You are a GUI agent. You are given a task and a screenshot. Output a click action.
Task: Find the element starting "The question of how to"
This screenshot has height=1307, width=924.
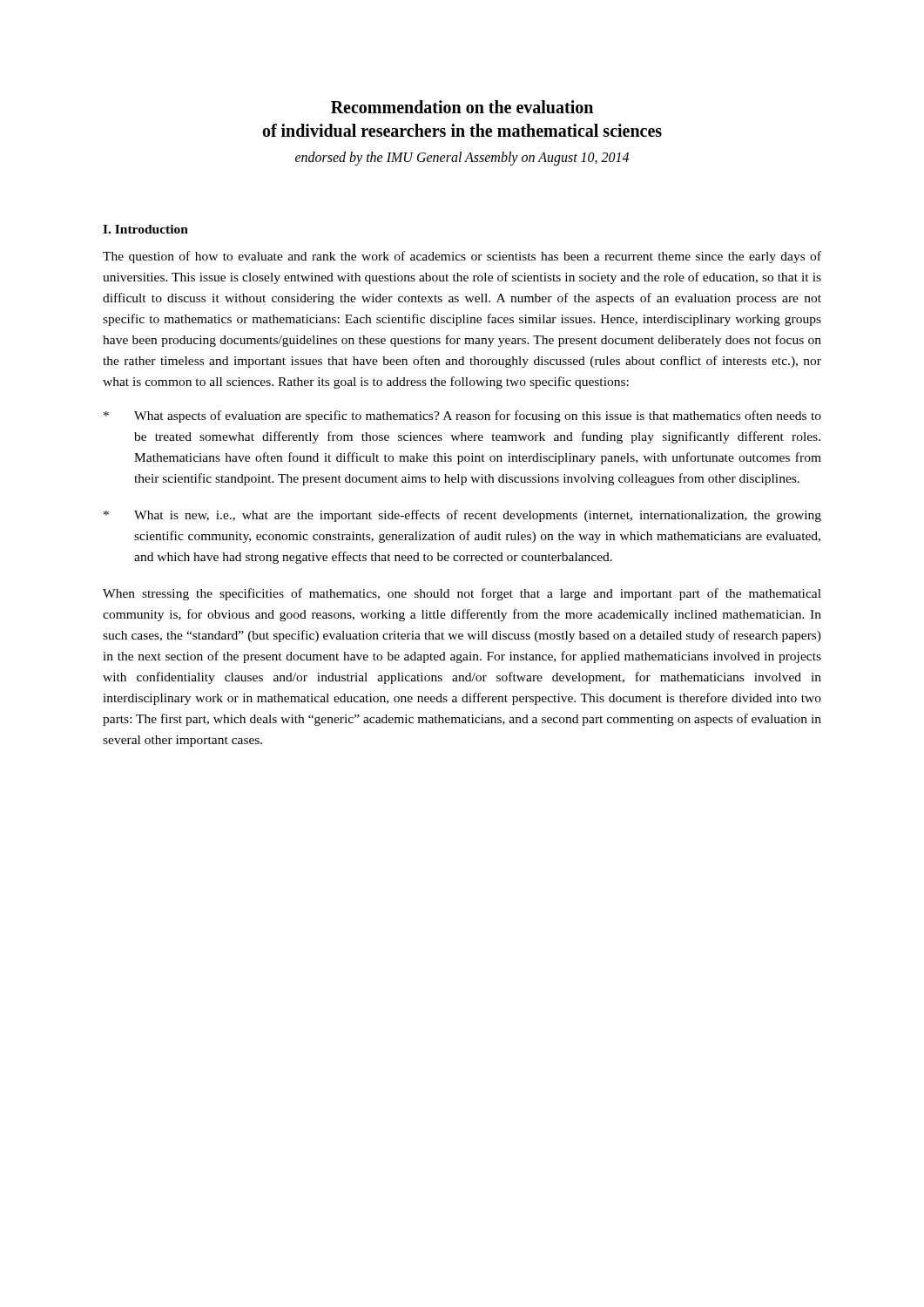point(462,319)
